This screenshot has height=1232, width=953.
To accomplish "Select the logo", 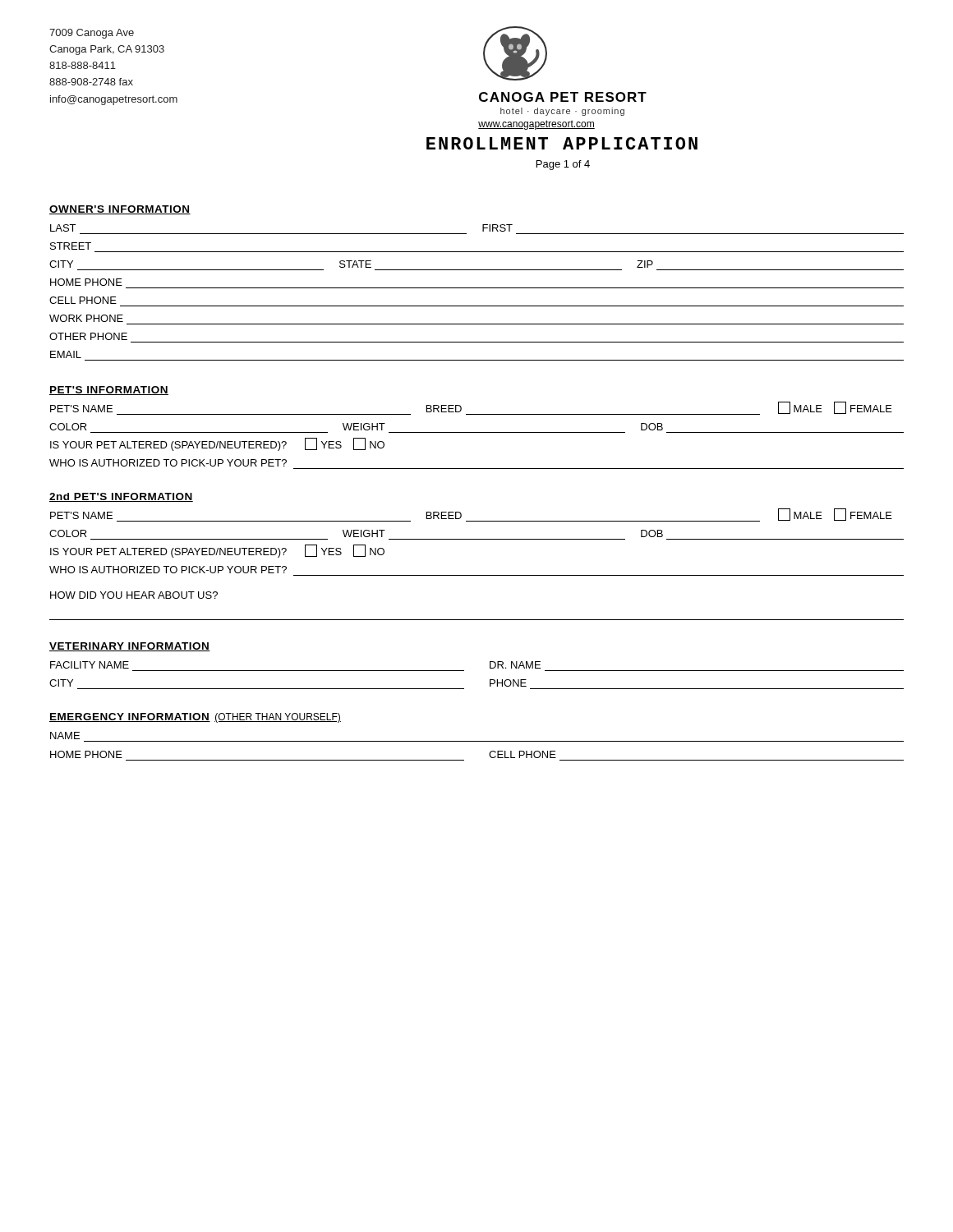I will tap(563, 79).
